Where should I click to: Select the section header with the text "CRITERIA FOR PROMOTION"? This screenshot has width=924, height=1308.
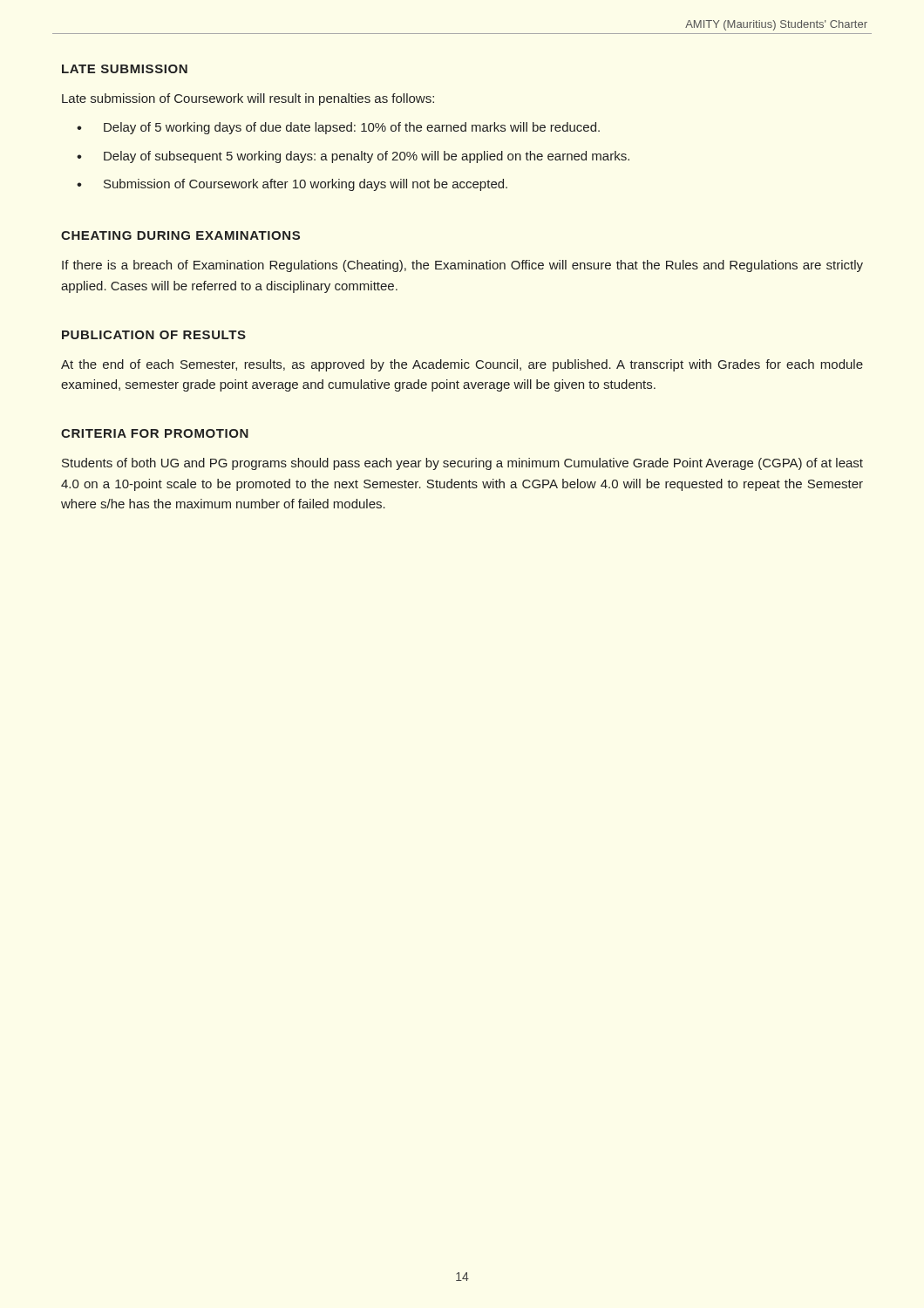point(155,433)
